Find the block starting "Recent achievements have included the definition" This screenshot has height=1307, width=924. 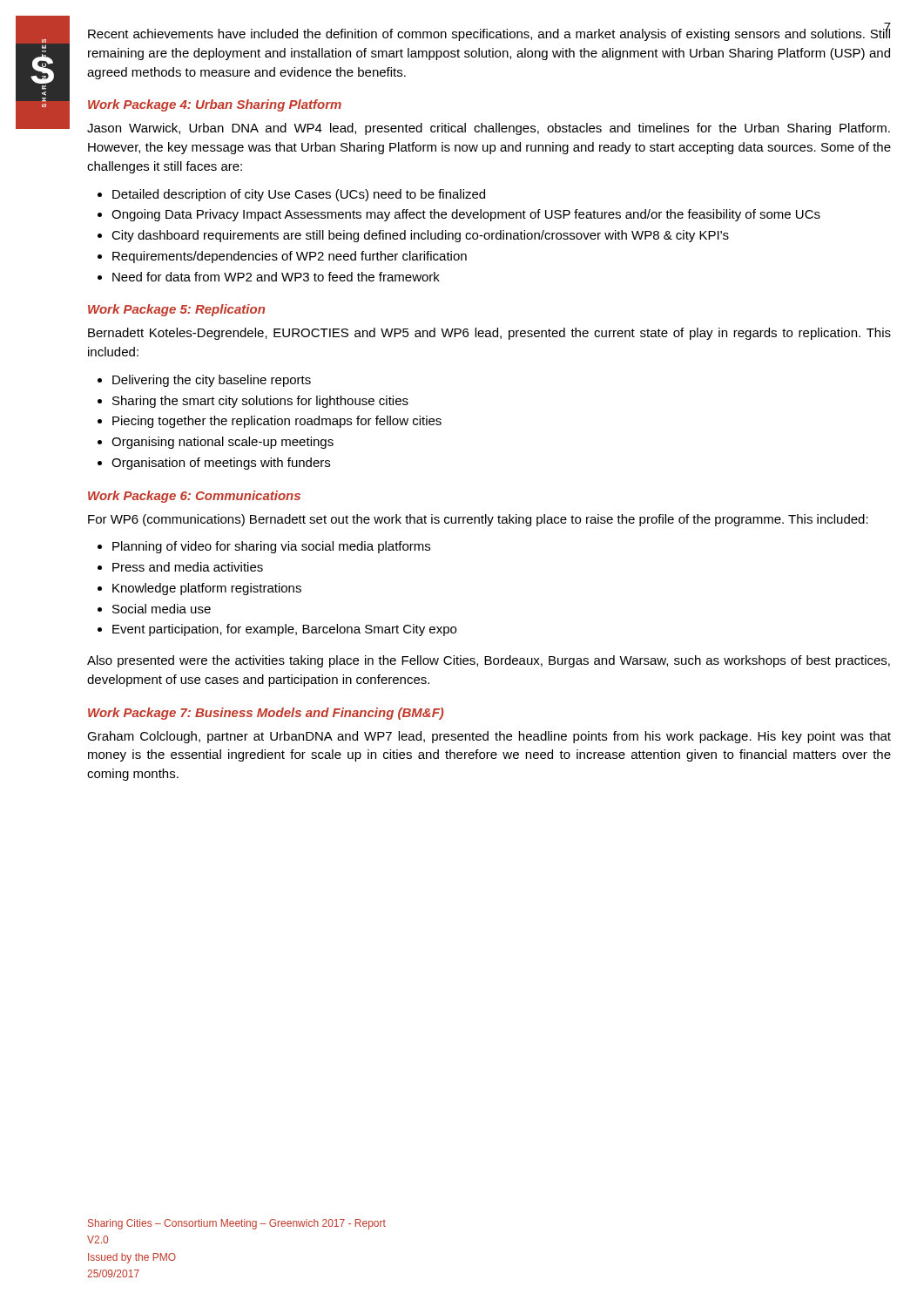(x=489, y=53)
